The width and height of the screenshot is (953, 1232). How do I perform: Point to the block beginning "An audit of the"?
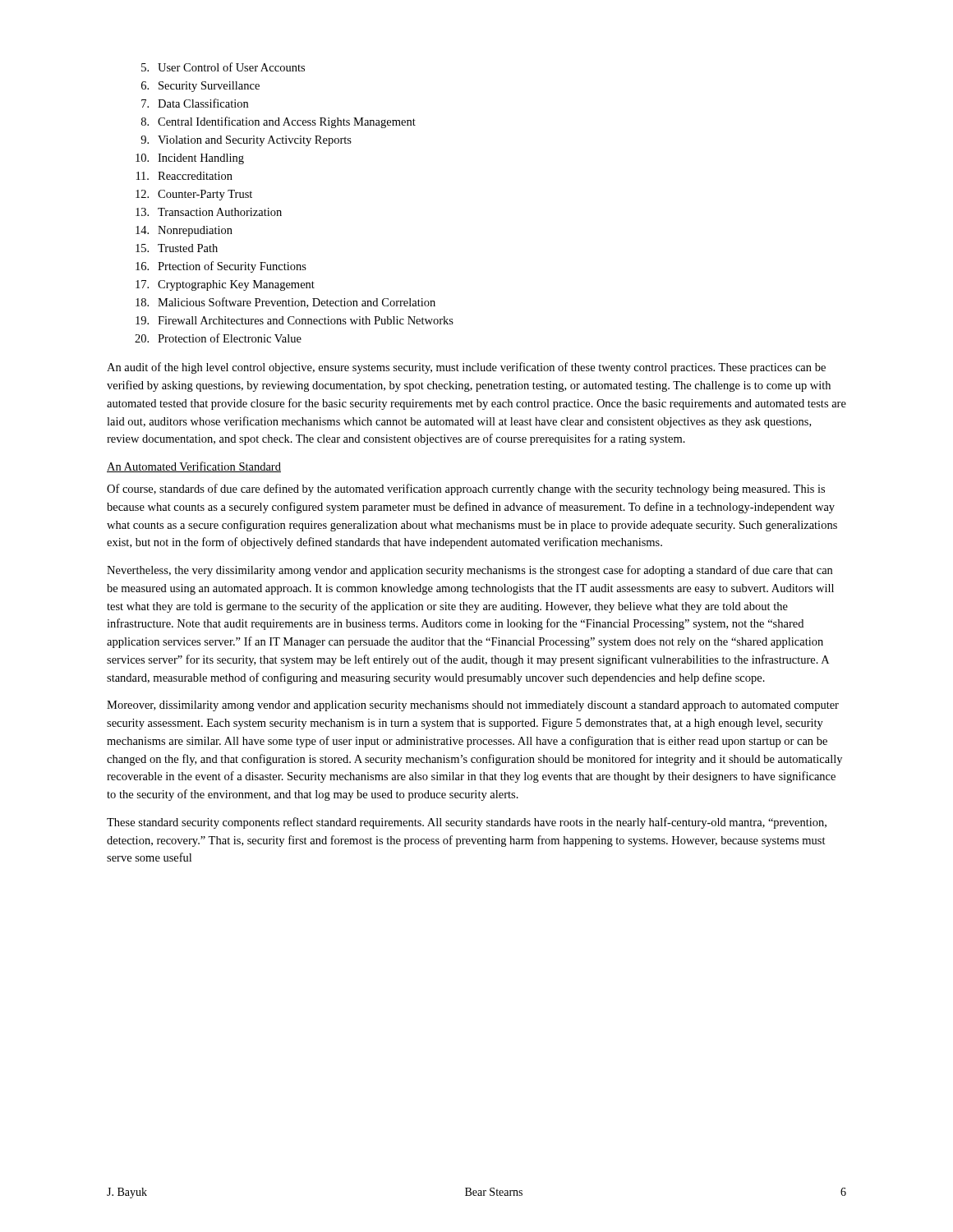476,403
